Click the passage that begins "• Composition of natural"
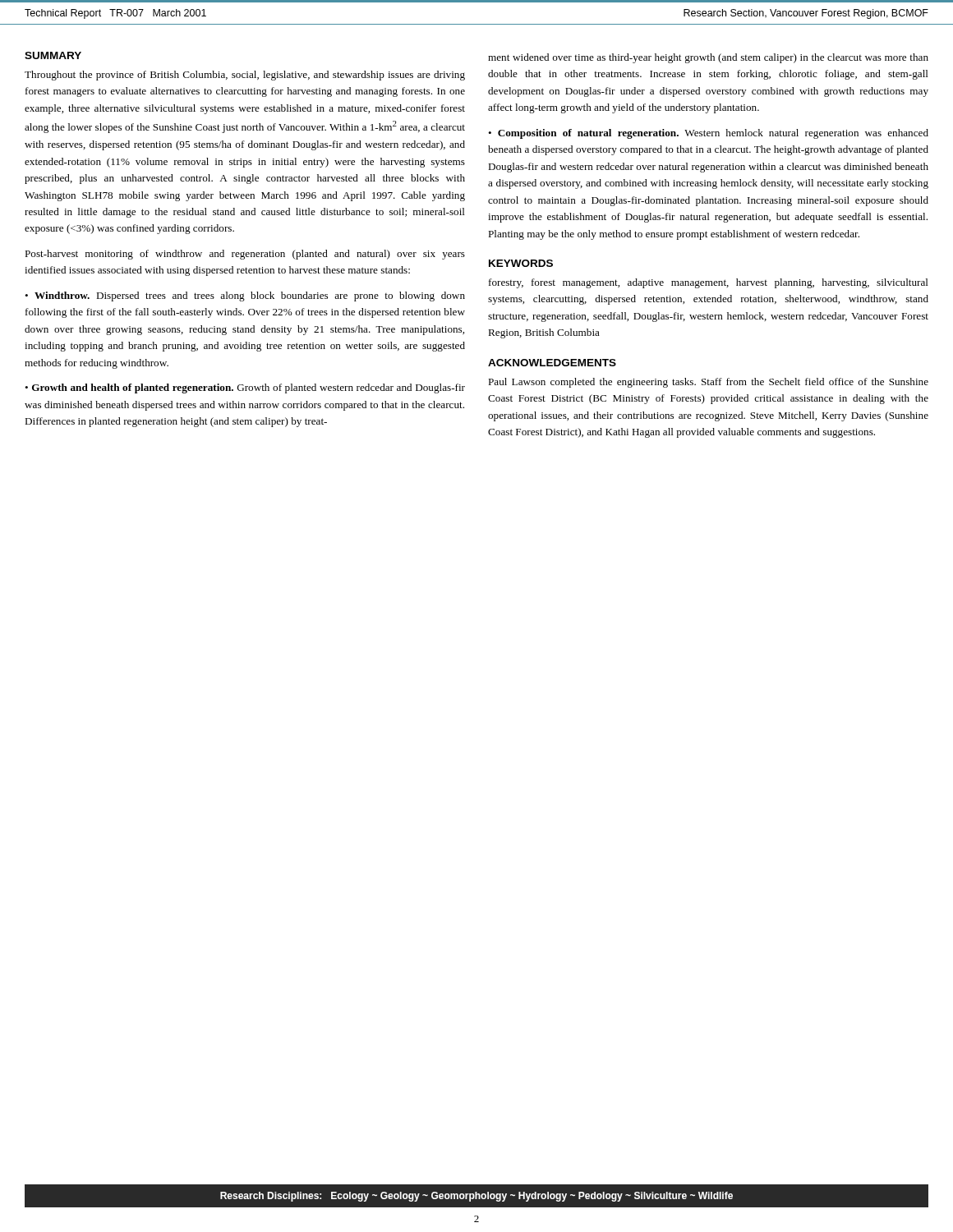 [708, 183]
